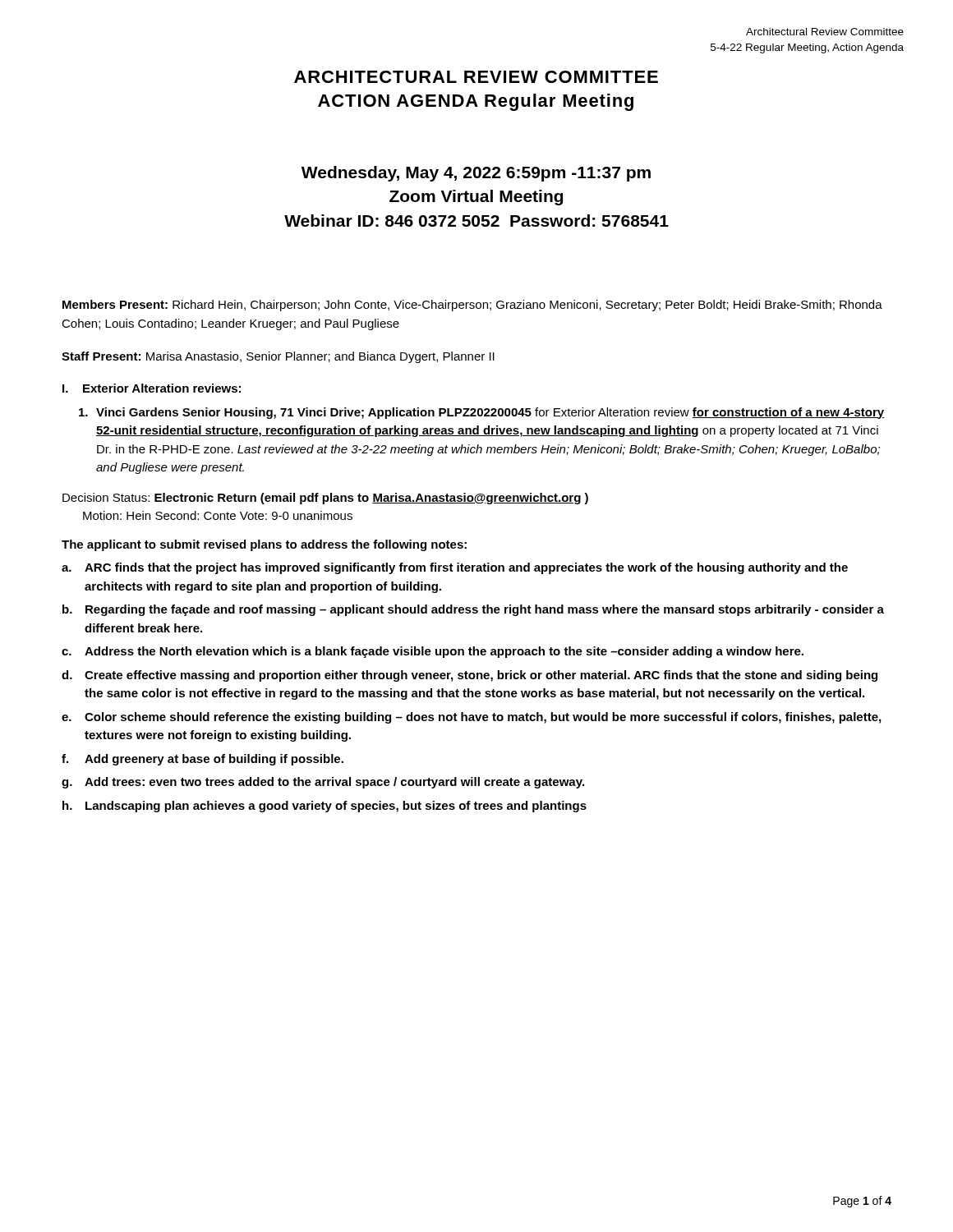
Task: Locate the block starting "Wednesday, May 4,"
Action: pyautogui.click(x=476, y=196)
